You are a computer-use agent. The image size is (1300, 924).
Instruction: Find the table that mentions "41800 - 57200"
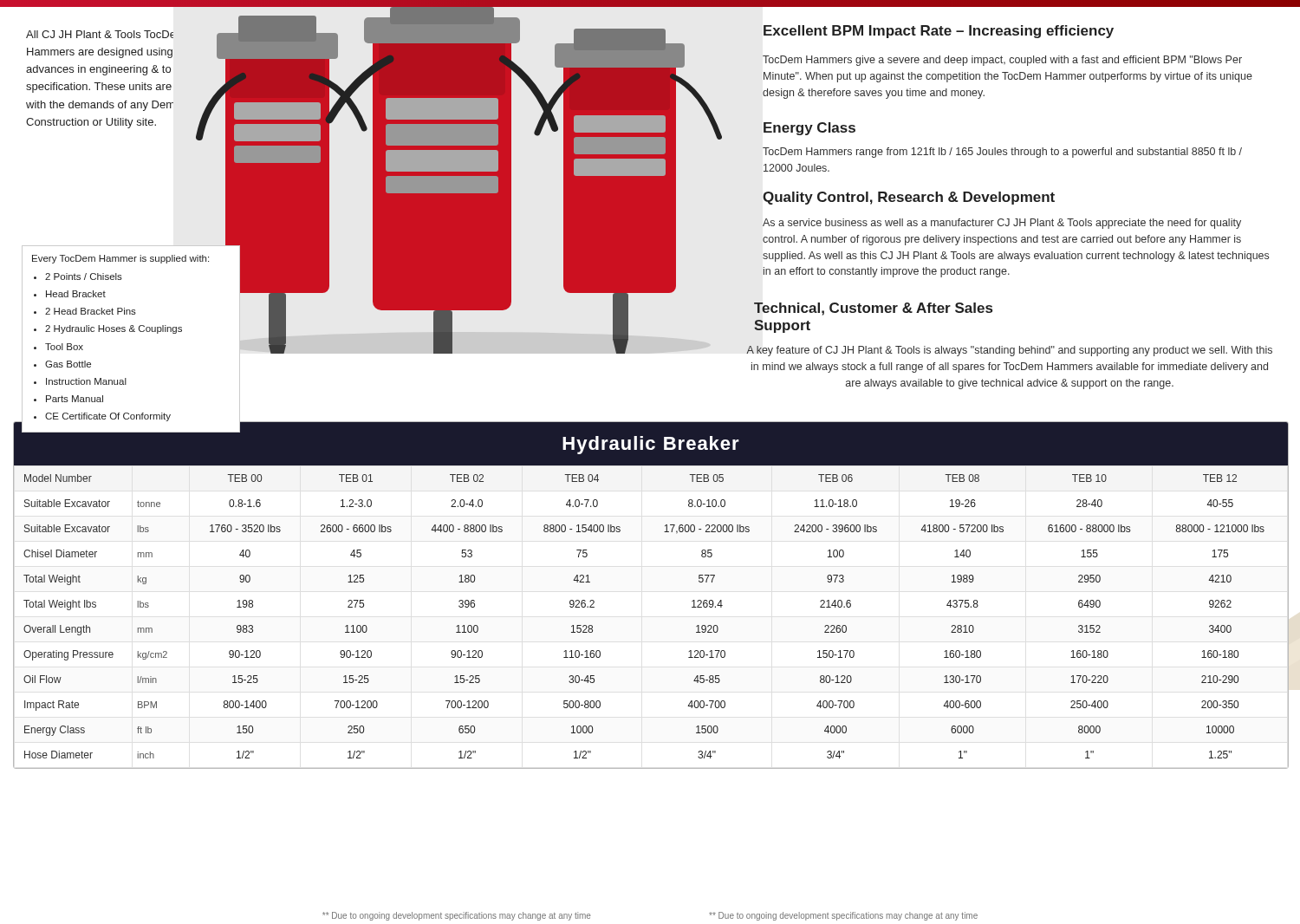coord(651,617)
